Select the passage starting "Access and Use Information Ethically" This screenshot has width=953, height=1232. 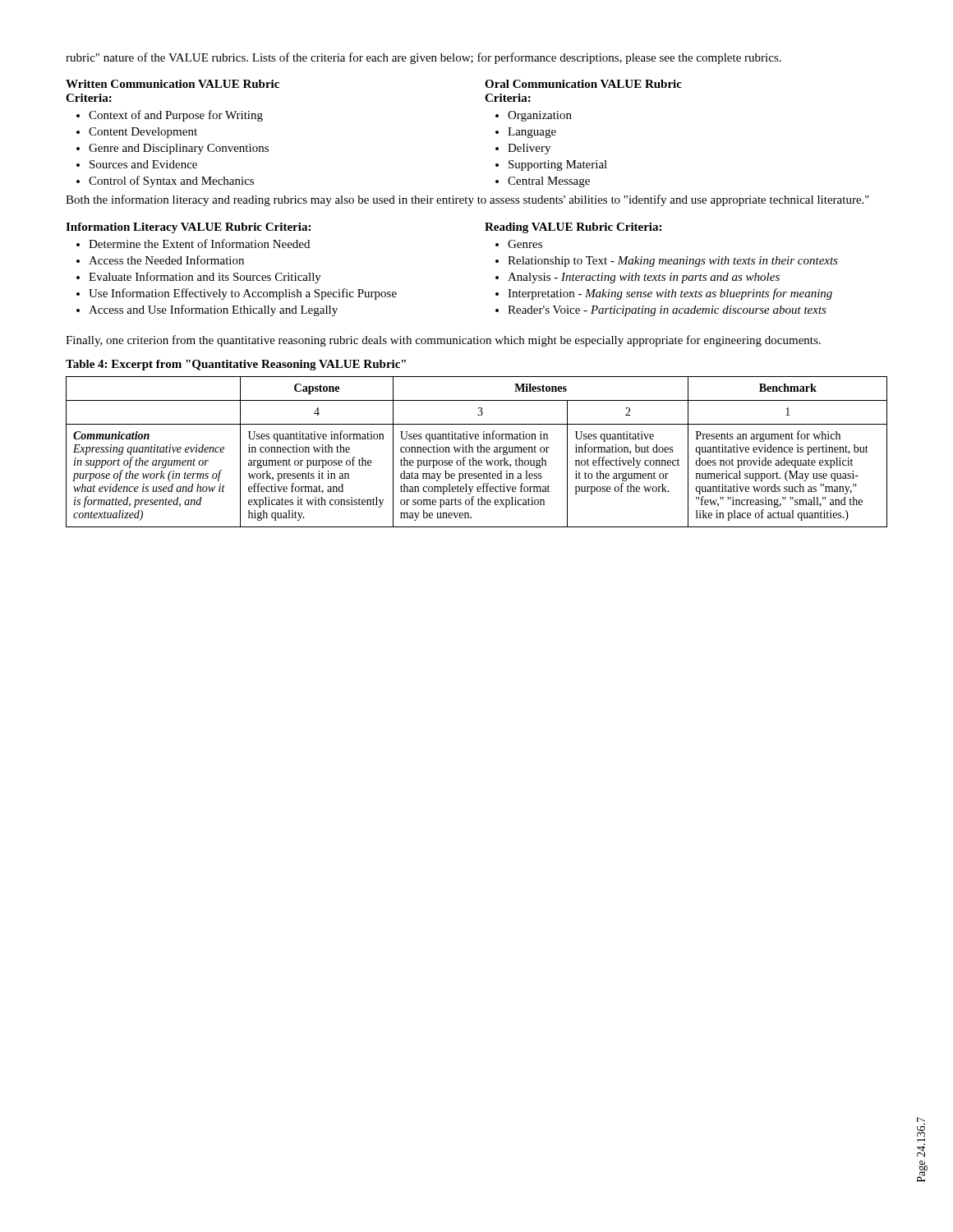(213, 309)
